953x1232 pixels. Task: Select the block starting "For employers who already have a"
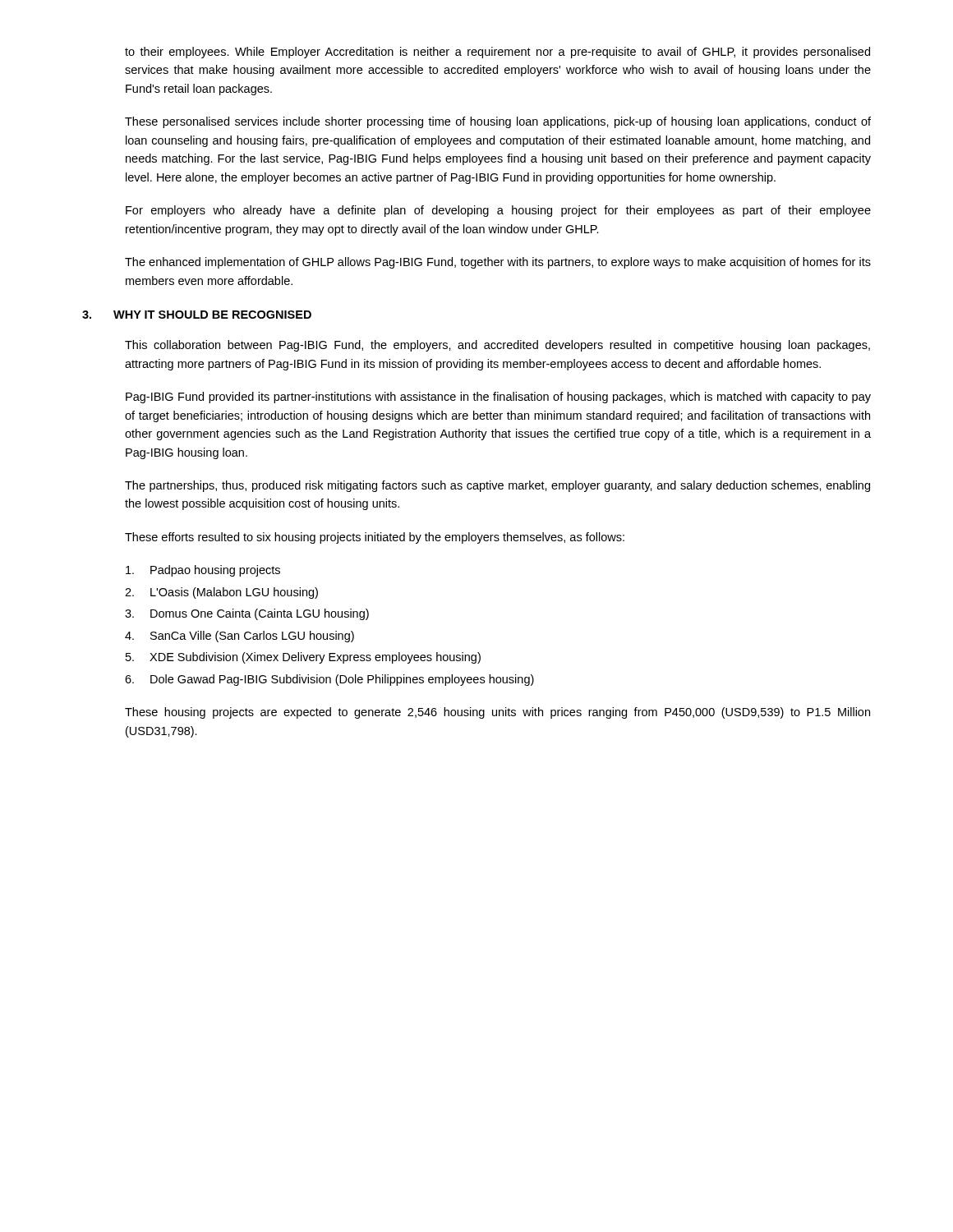point(498,220)
